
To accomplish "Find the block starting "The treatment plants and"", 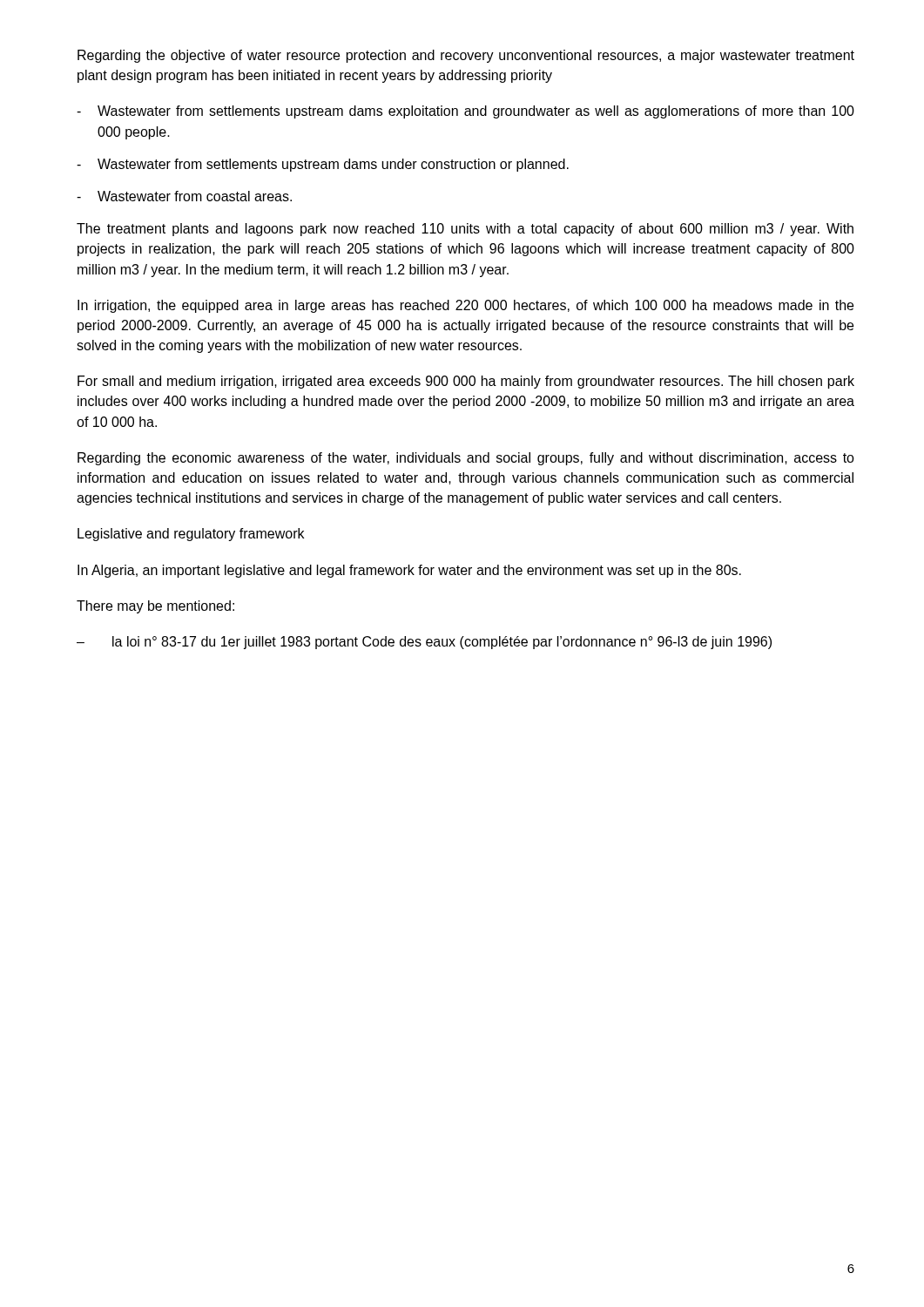I will (465, 249).
